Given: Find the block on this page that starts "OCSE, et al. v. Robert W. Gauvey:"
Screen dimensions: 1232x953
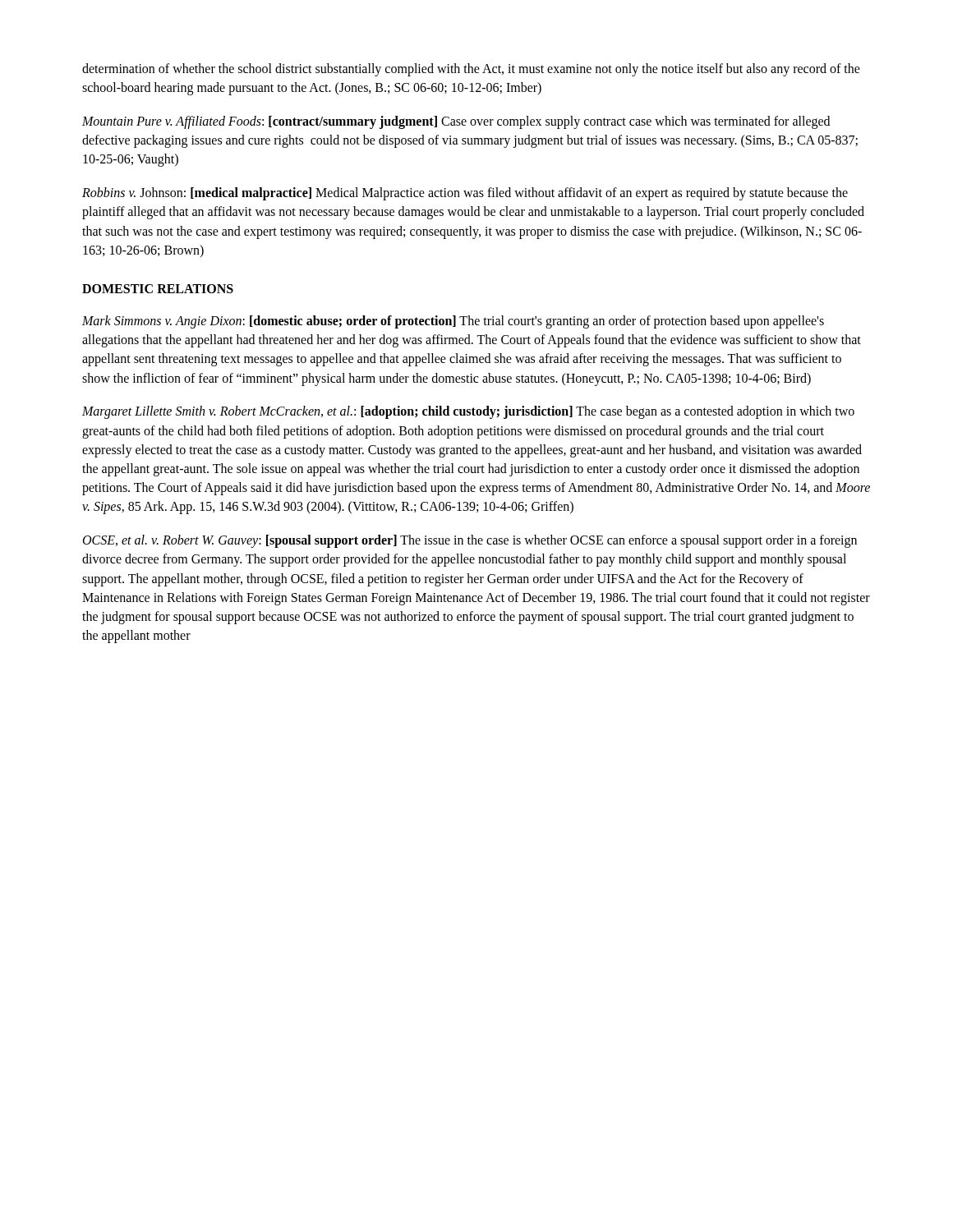Looking at the screenshot, I should pos(476,588).
